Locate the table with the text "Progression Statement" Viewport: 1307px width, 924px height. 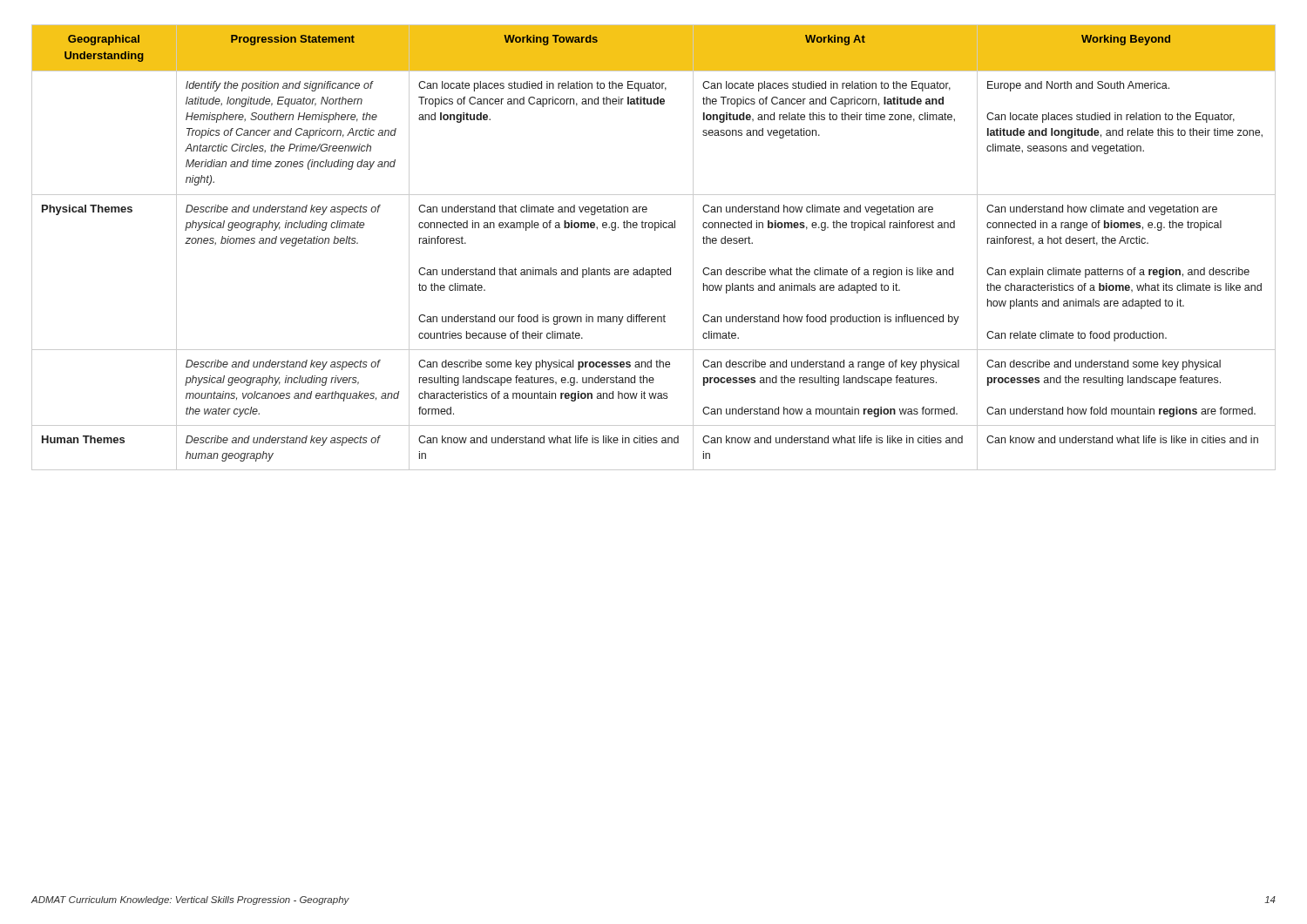tap(654, 248)
